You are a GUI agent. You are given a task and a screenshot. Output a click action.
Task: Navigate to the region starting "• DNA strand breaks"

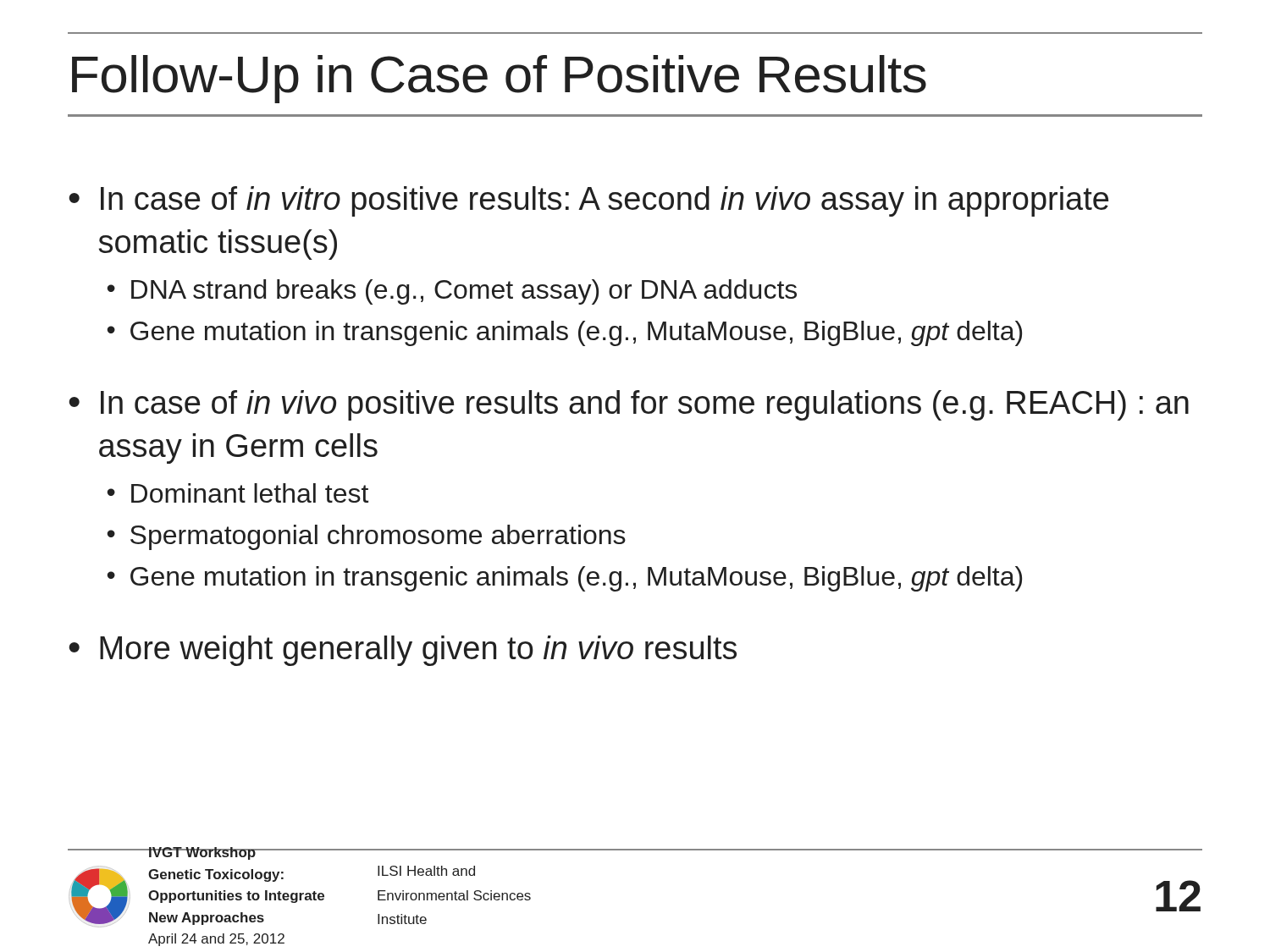coord(452,290)
